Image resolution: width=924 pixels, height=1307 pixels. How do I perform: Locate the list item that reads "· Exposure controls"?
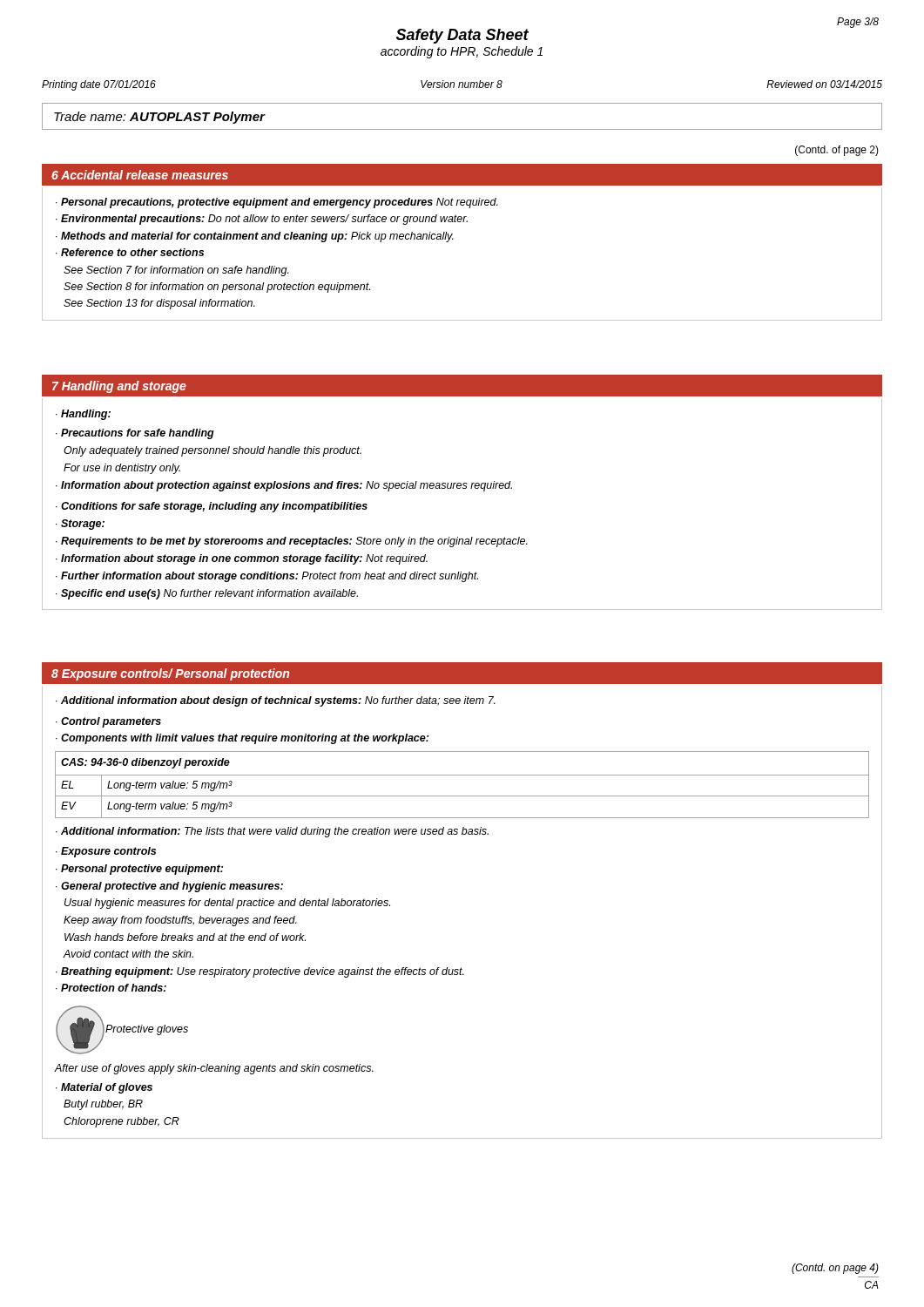point(106,852)
